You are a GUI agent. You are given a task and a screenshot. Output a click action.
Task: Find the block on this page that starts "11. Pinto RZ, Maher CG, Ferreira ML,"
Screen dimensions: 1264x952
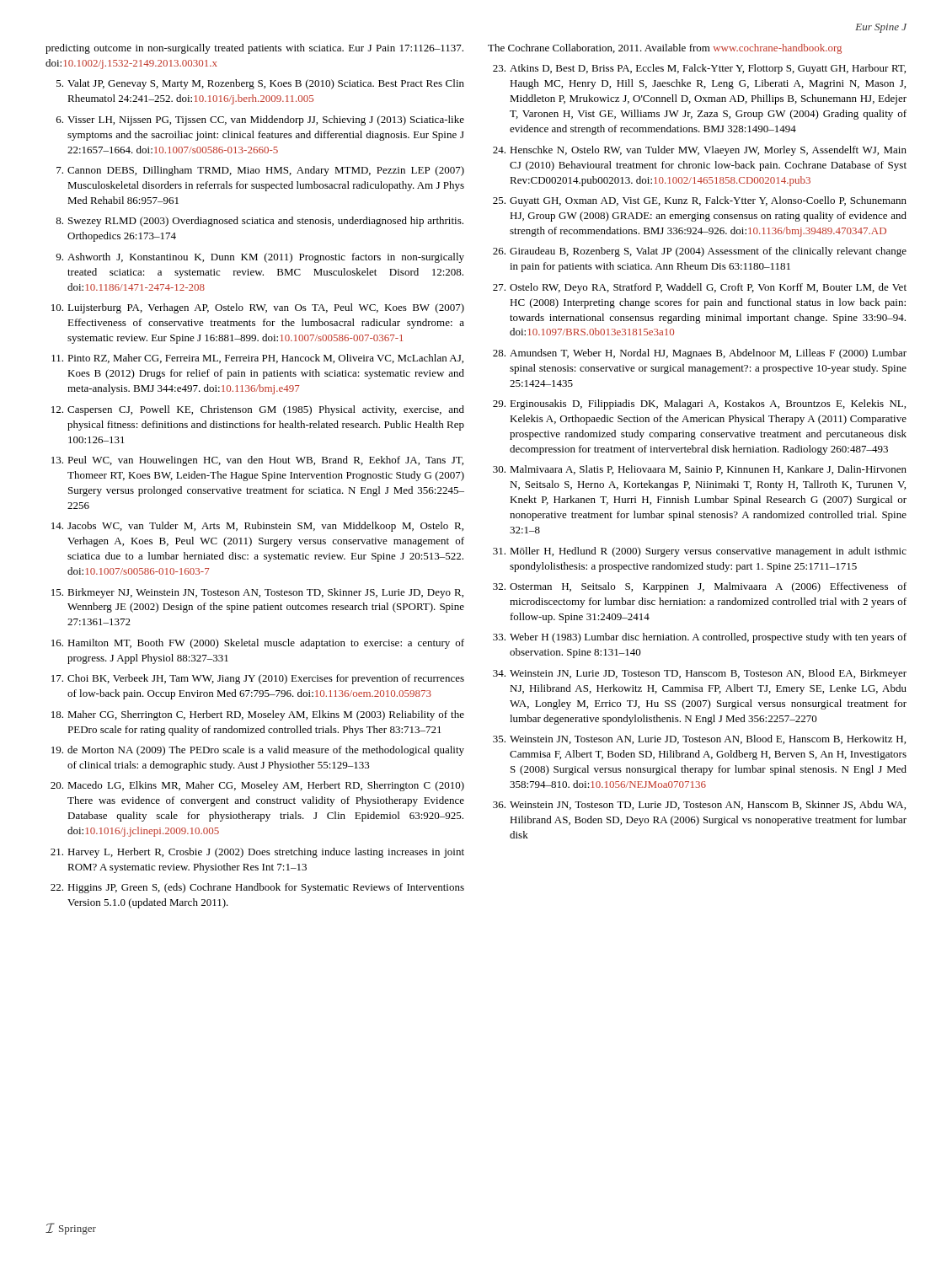tap(255, 374)
